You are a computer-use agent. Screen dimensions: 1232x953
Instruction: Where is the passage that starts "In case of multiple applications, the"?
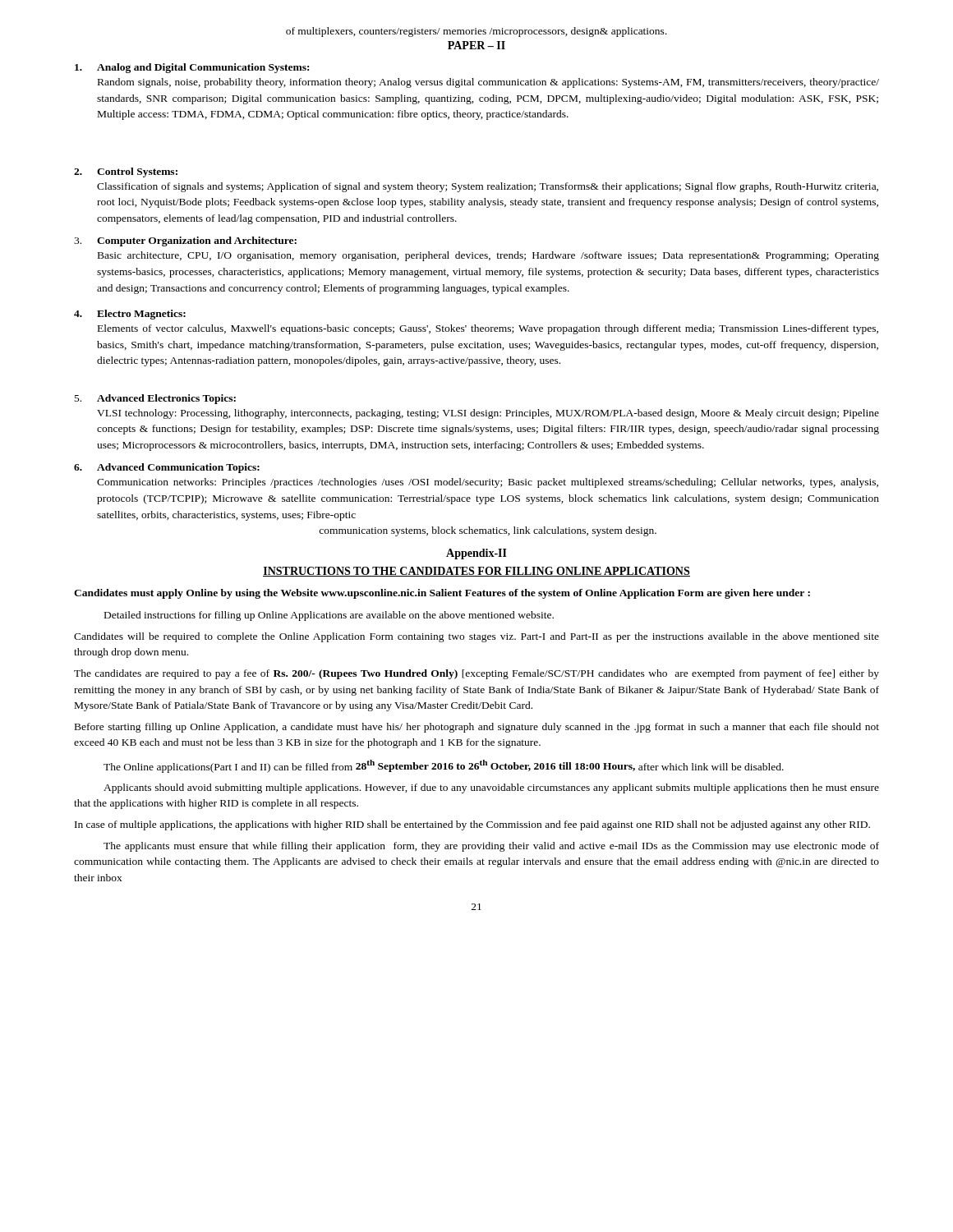coord(472,824)
